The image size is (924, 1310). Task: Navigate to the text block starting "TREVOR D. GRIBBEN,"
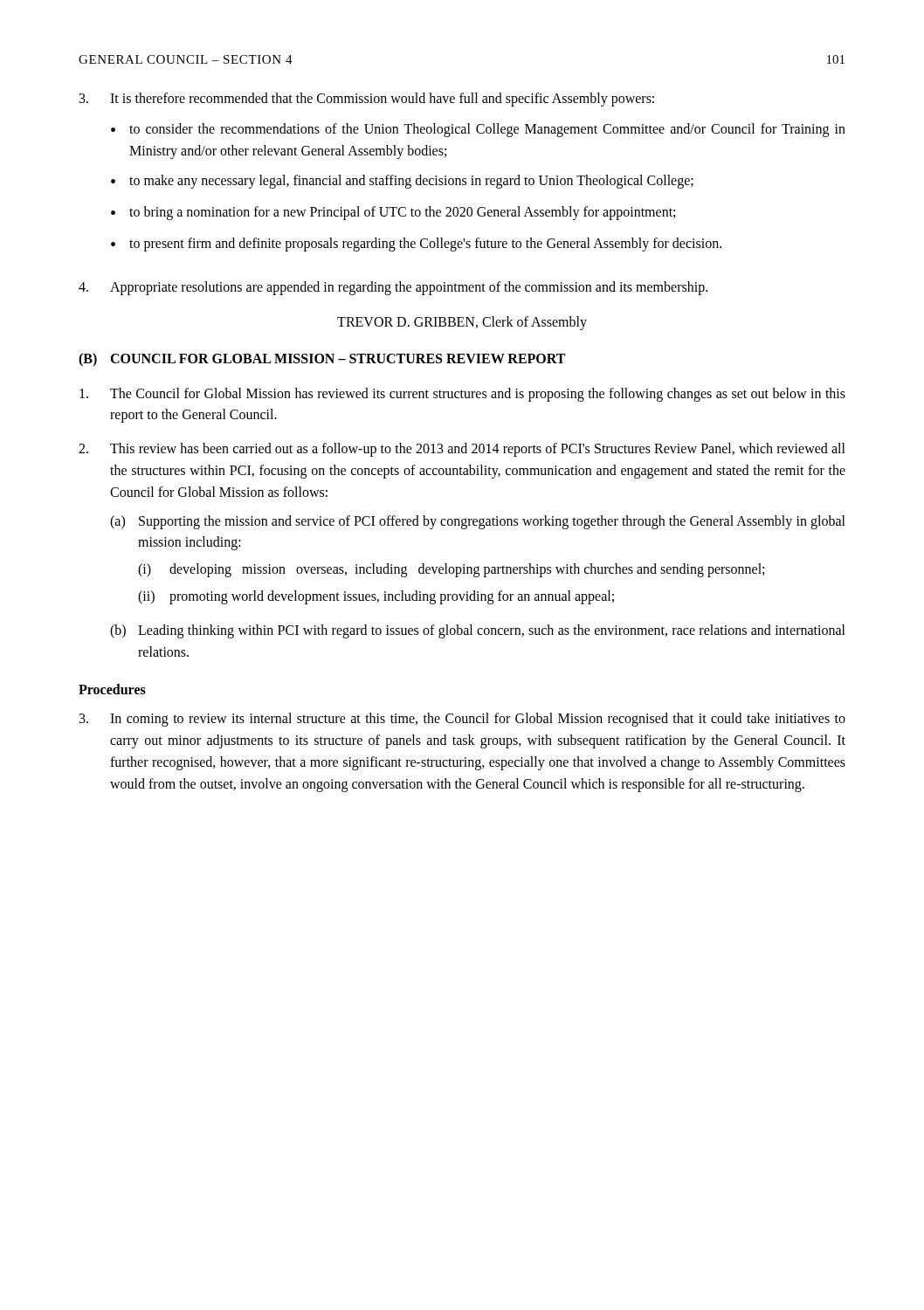click(x=462, y=322)
